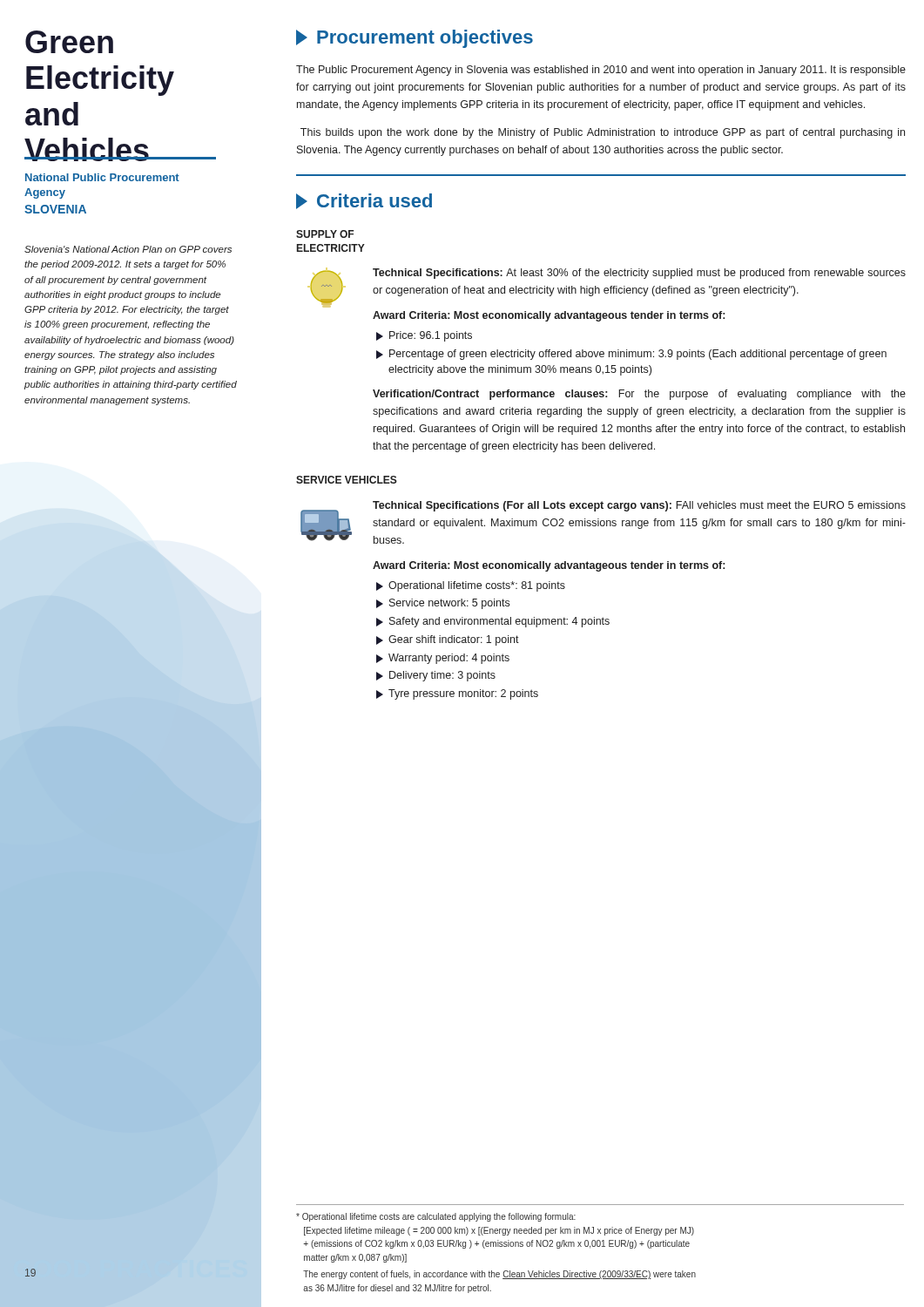924x1307 pixels.
Task: Locate the text "Safety and environmental equipment: 4 points"
Action: pos(493,622)
